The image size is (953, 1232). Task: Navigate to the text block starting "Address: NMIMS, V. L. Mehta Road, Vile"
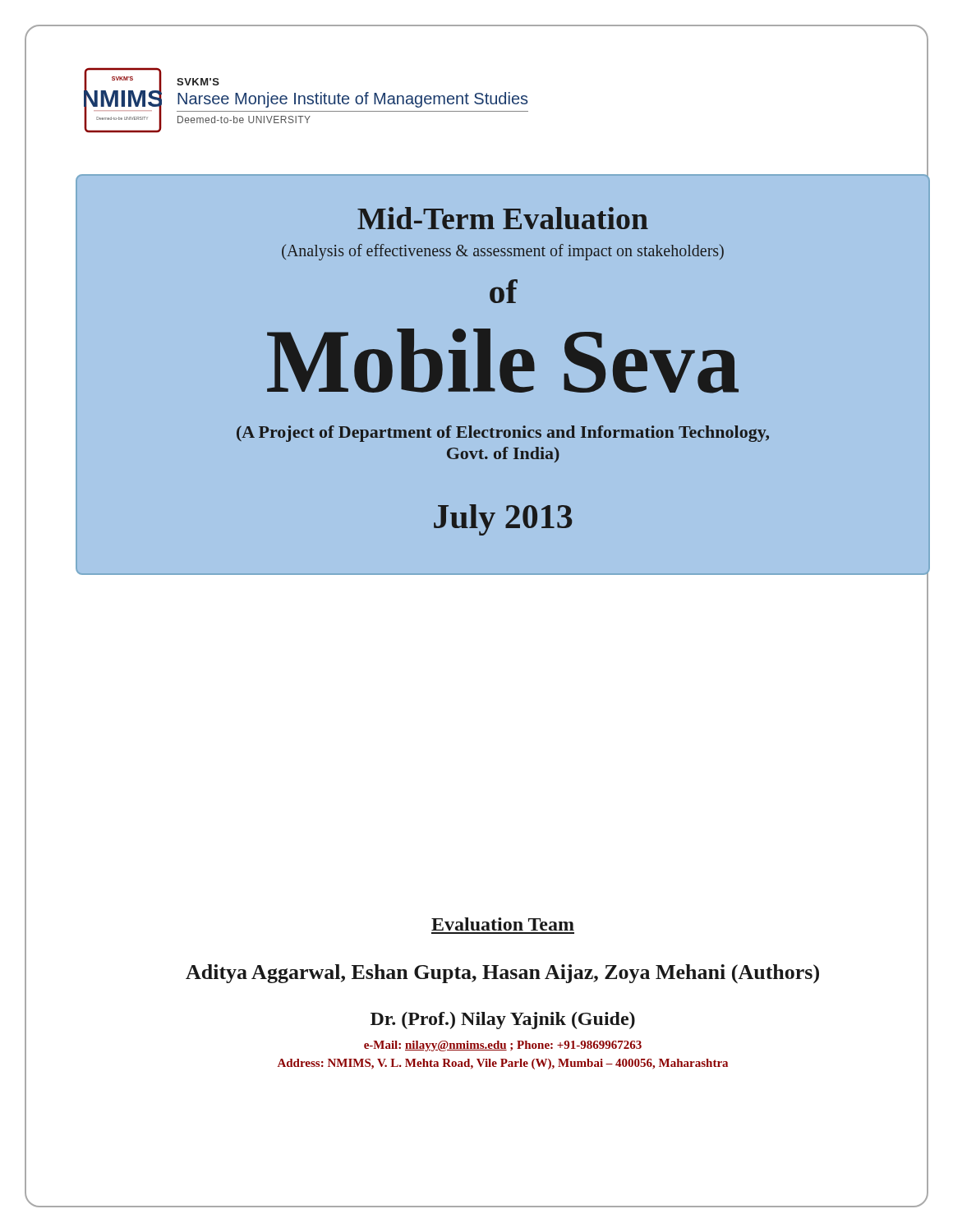pos(503,1063)
